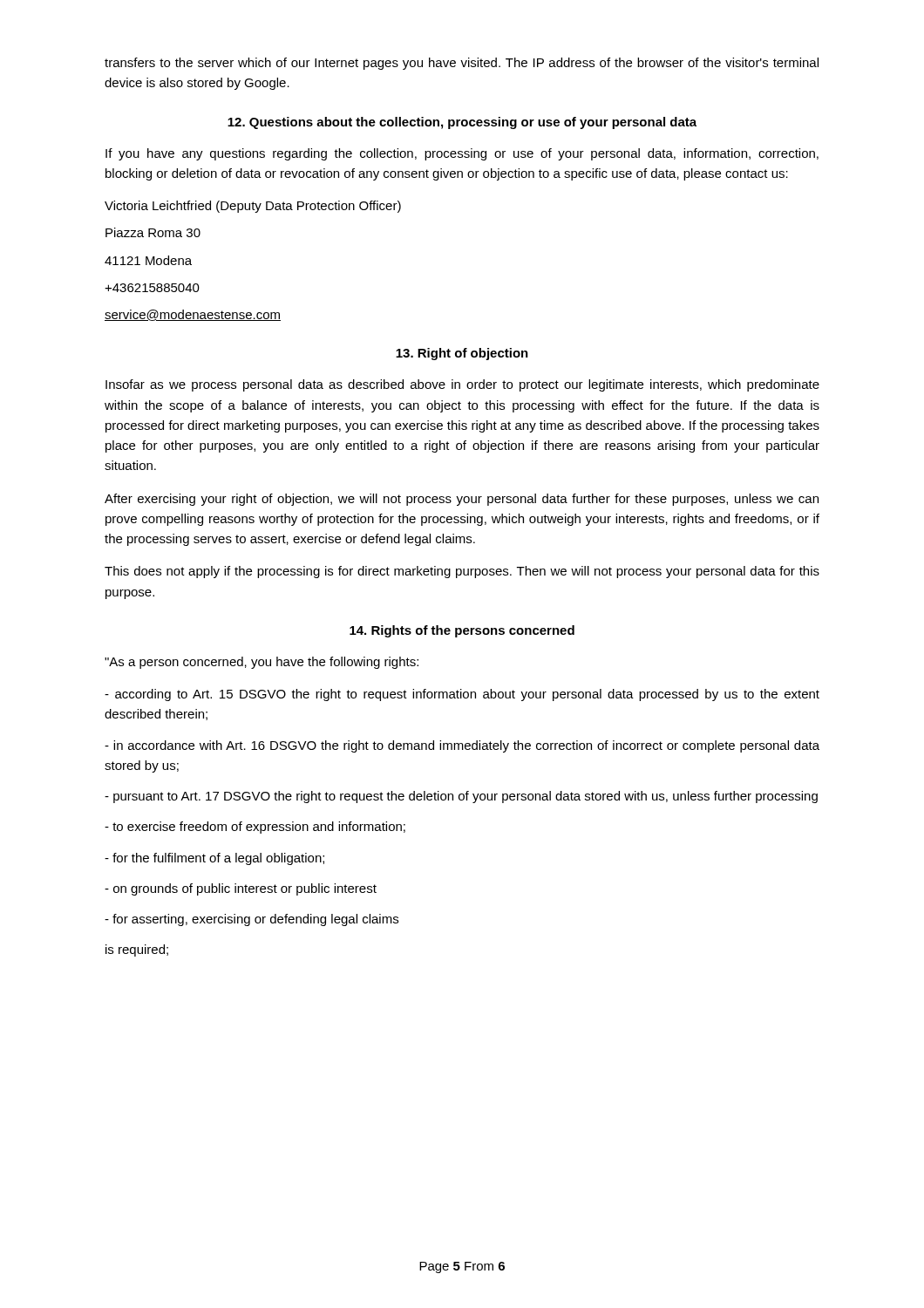Navigate to the text starting "13. Right of objection"
This screenshot has width=924, height=1308.
pyautogui.click(x=462, y=353)
